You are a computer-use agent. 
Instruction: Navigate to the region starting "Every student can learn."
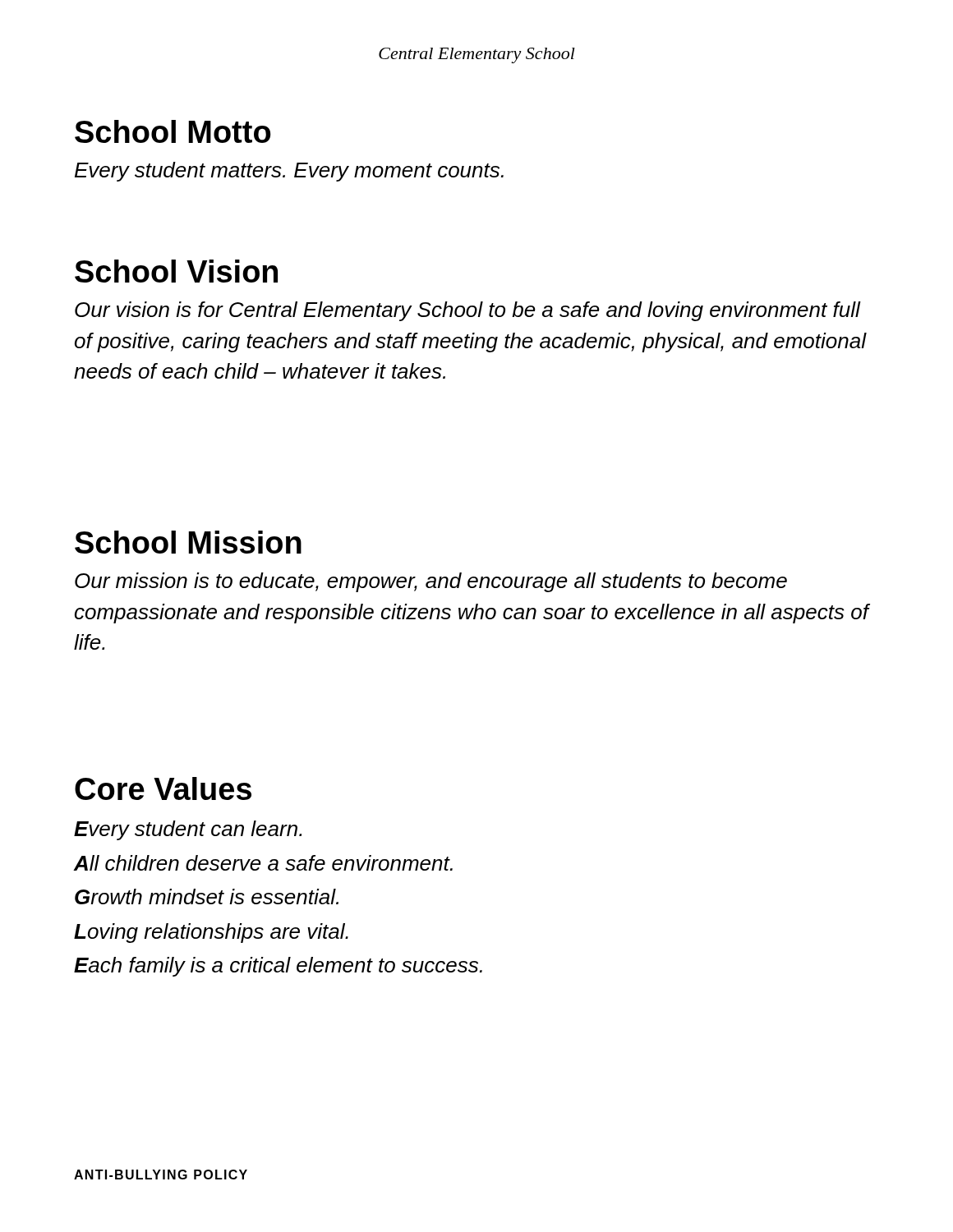click(189, 829)
